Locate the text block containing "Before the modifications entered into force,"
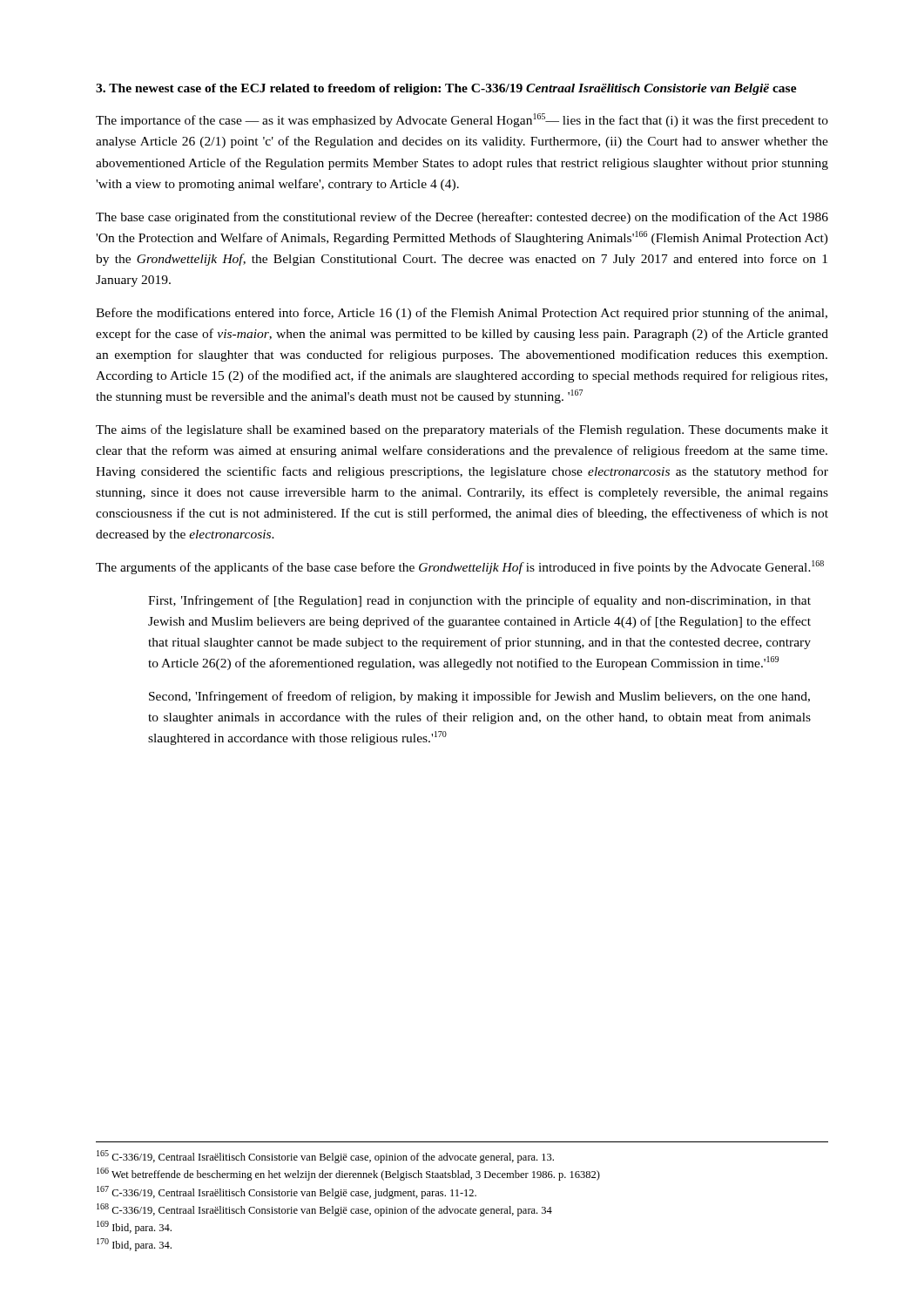 462,354
